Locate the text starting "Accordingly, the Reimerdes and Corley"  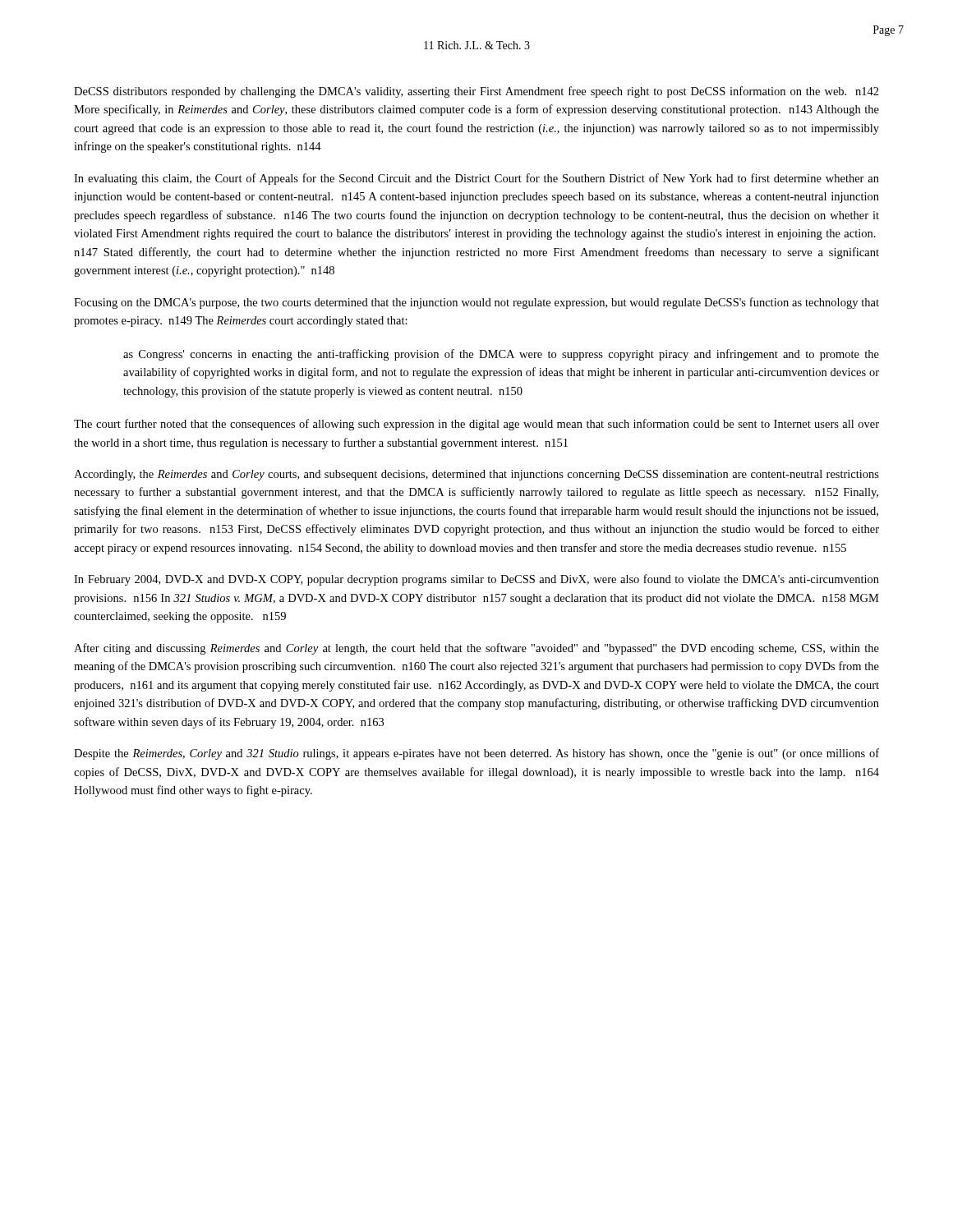point(476,511)
